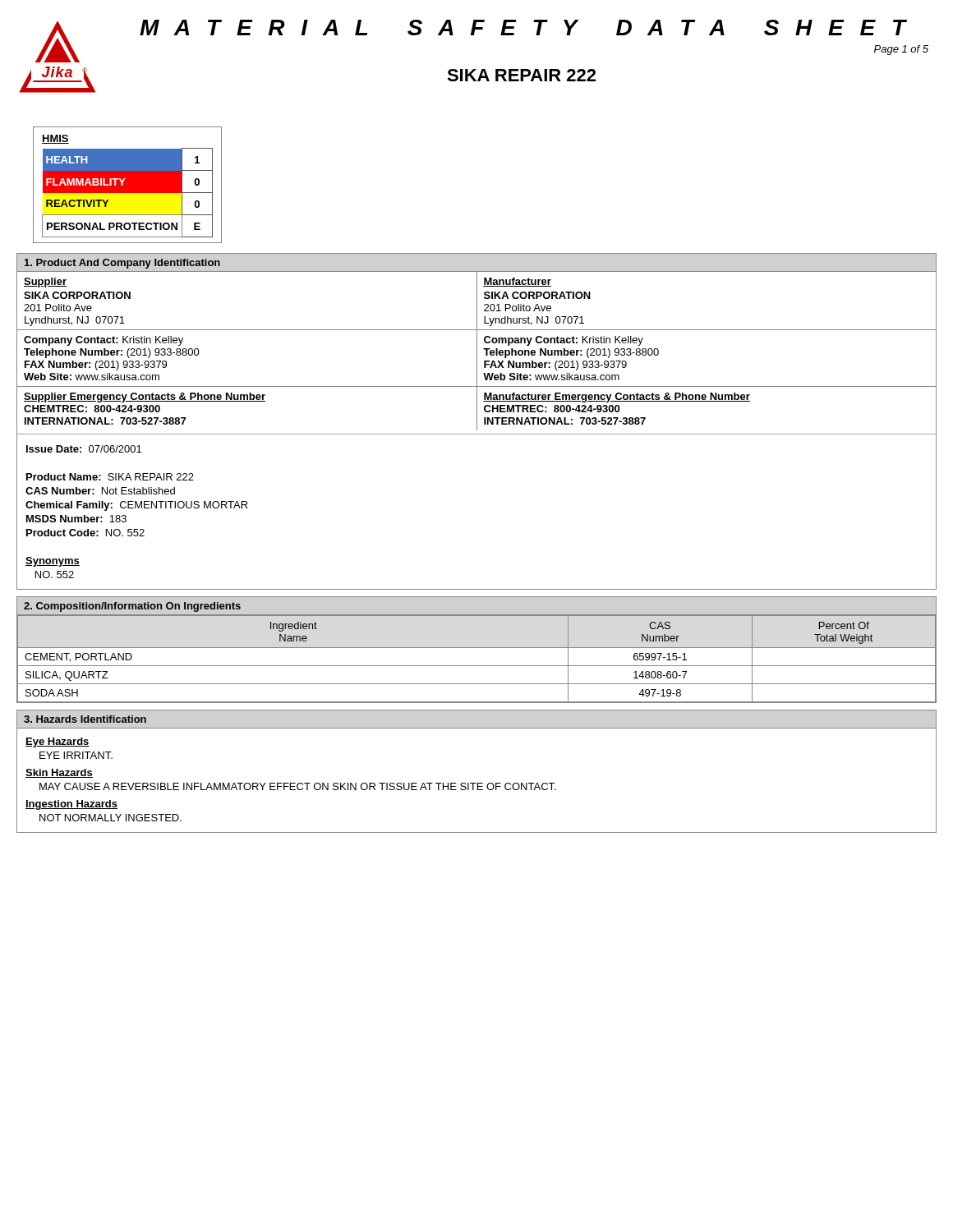The width and height of the screenshot is (953, 1232).
Task: Find the text starting "3. Hazards Identification"
Action: click(x=85, y=719)
